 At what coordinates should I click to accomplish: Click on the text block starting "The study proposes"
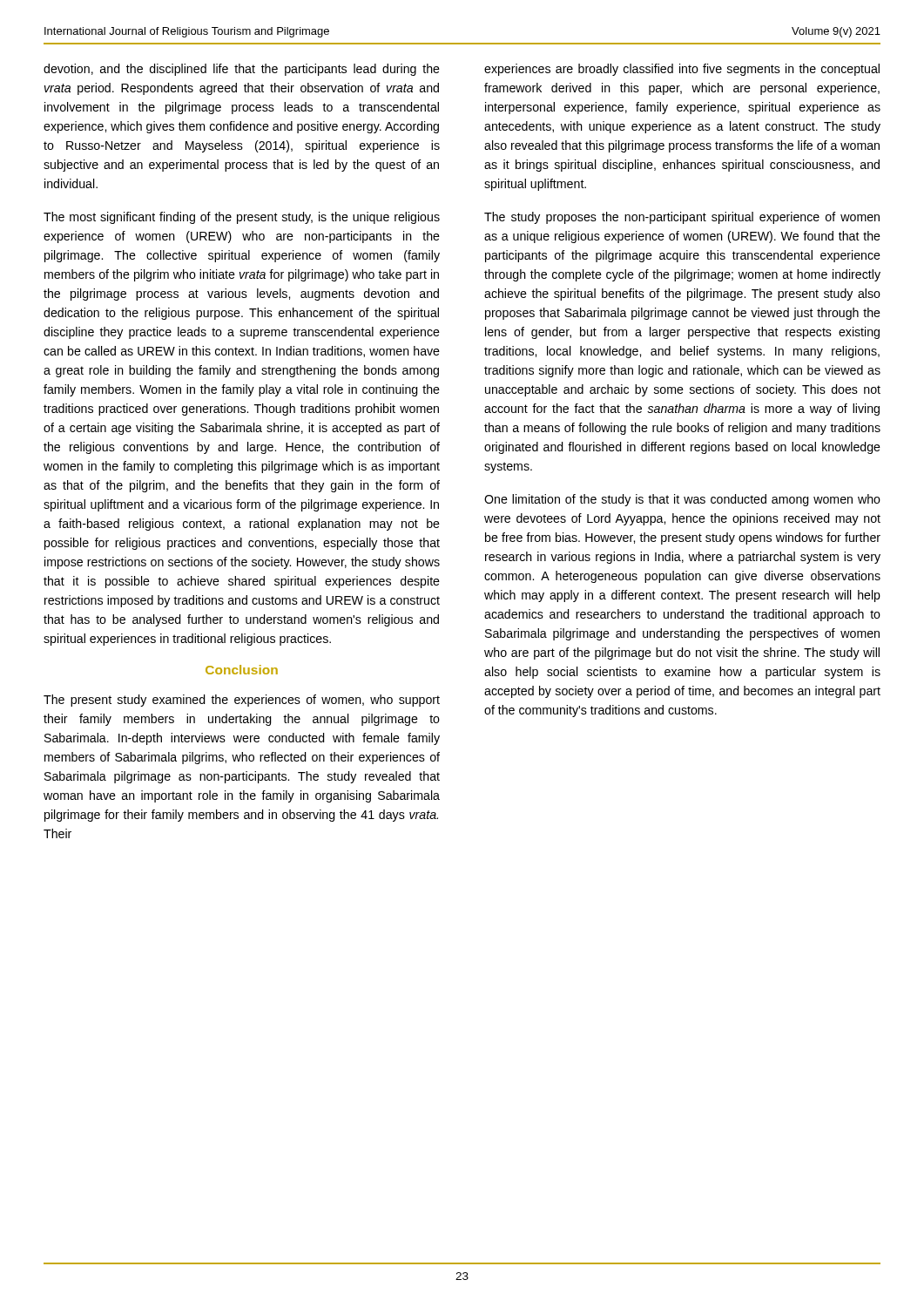[682, 342]
